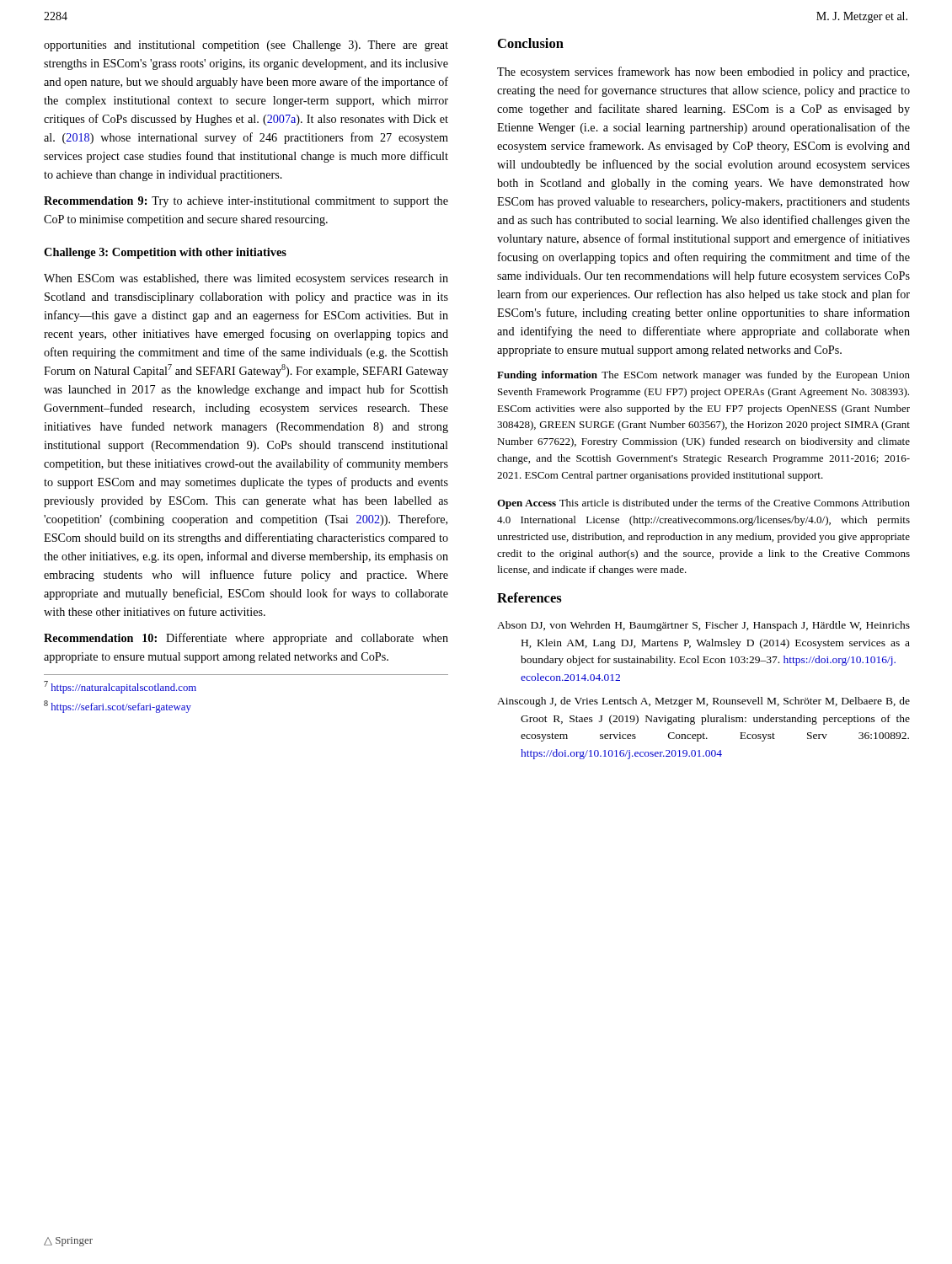
Task: Select the footnote containing "8 https://sefari.scot/sefari-gateway"
Action: (x=118, y=707)
